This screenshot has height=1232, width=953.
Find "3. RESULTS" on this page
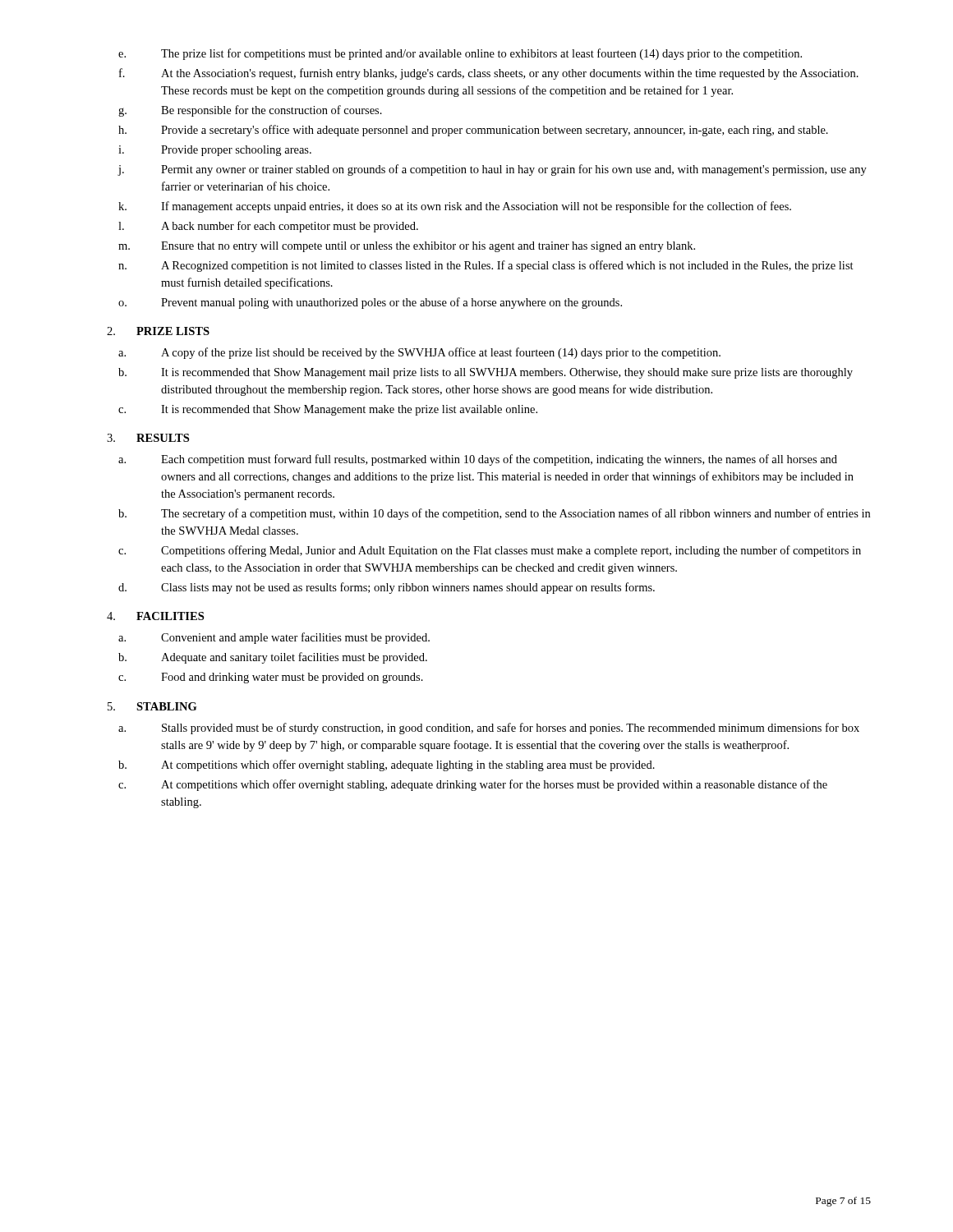click(x=148, y=438)
